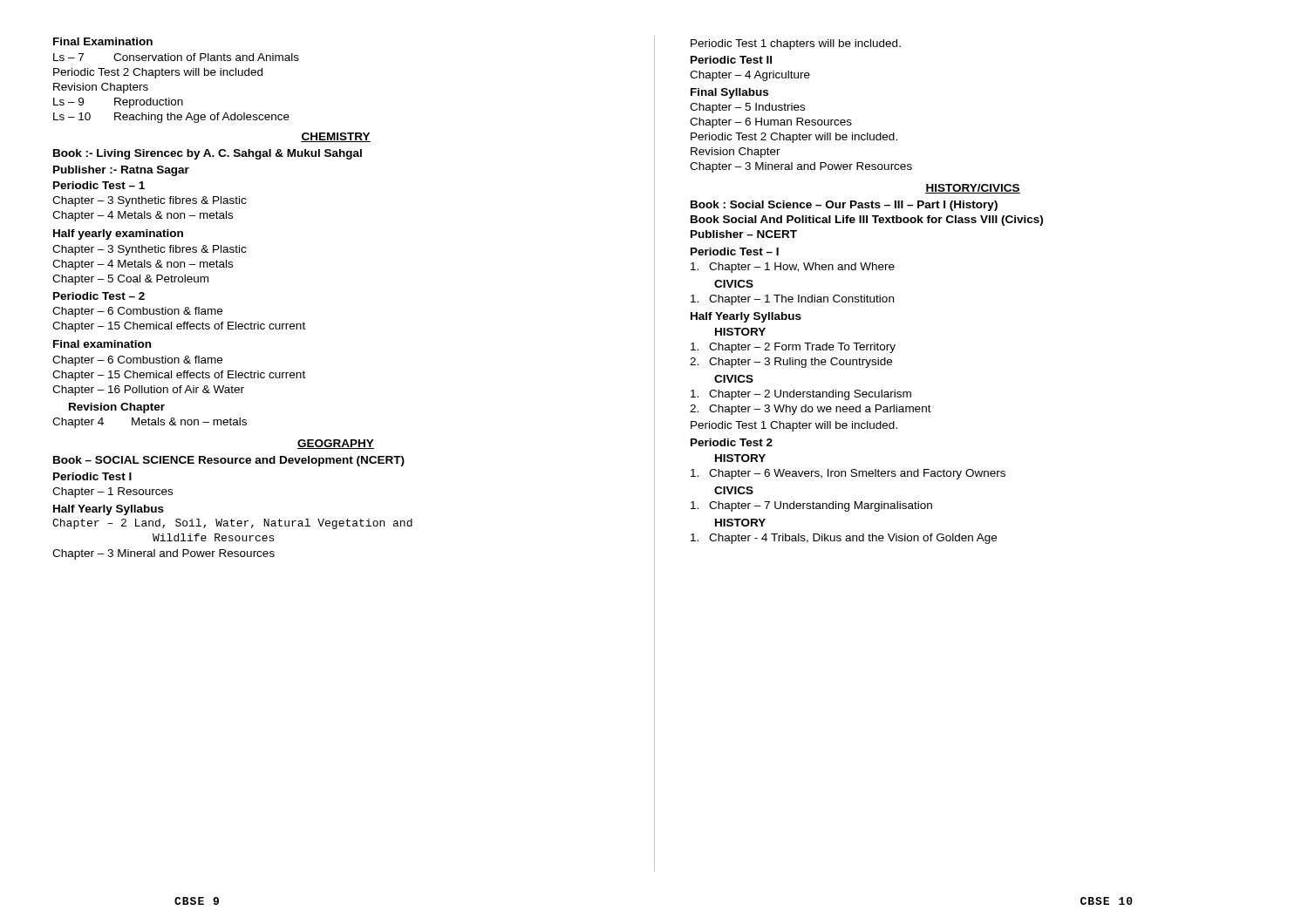Click on the text block starting "Publisher – NCERT"

click(x=743, y=234)
